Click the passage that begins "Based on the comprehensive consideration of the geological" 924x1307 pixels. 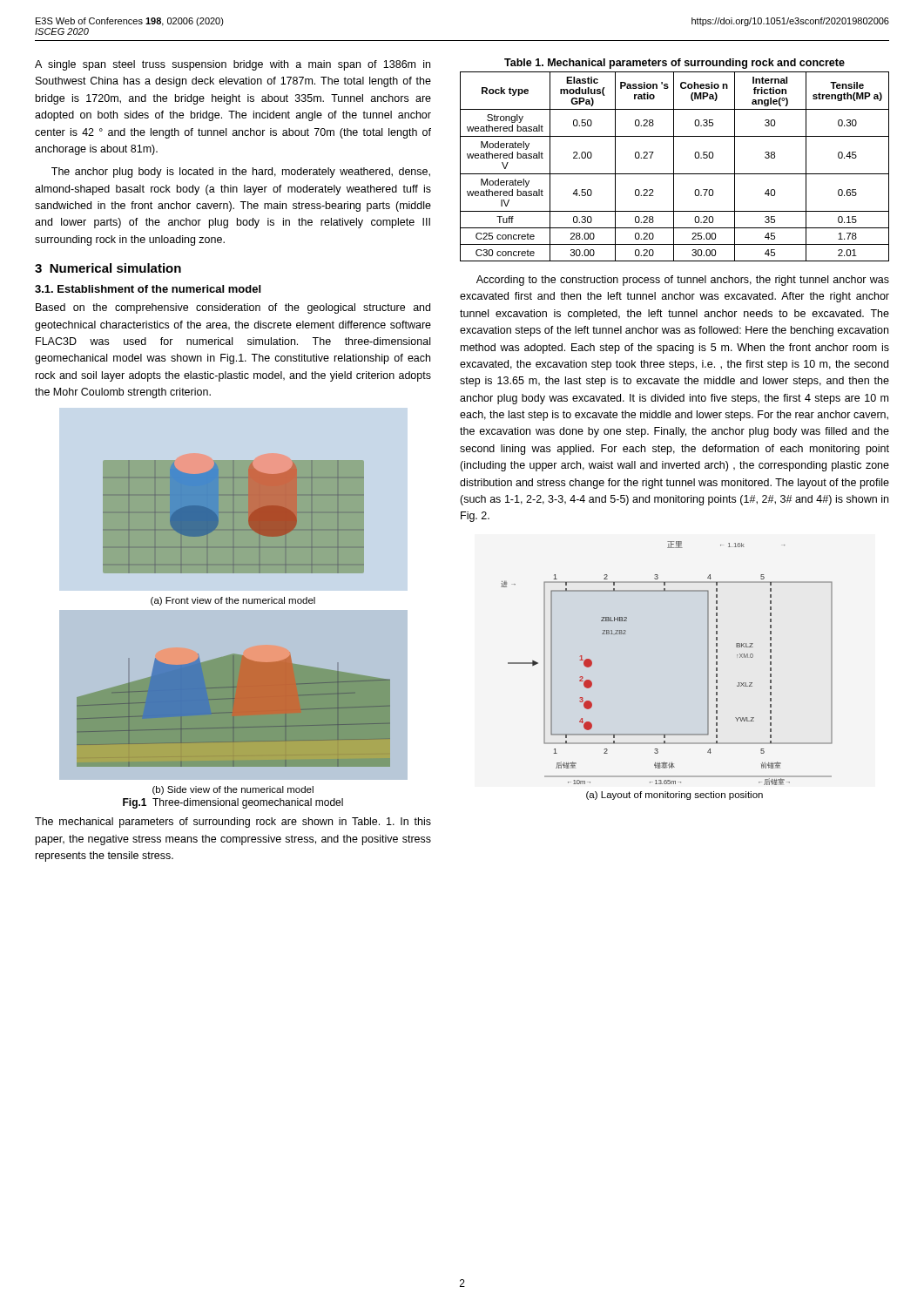coord(233,350)
